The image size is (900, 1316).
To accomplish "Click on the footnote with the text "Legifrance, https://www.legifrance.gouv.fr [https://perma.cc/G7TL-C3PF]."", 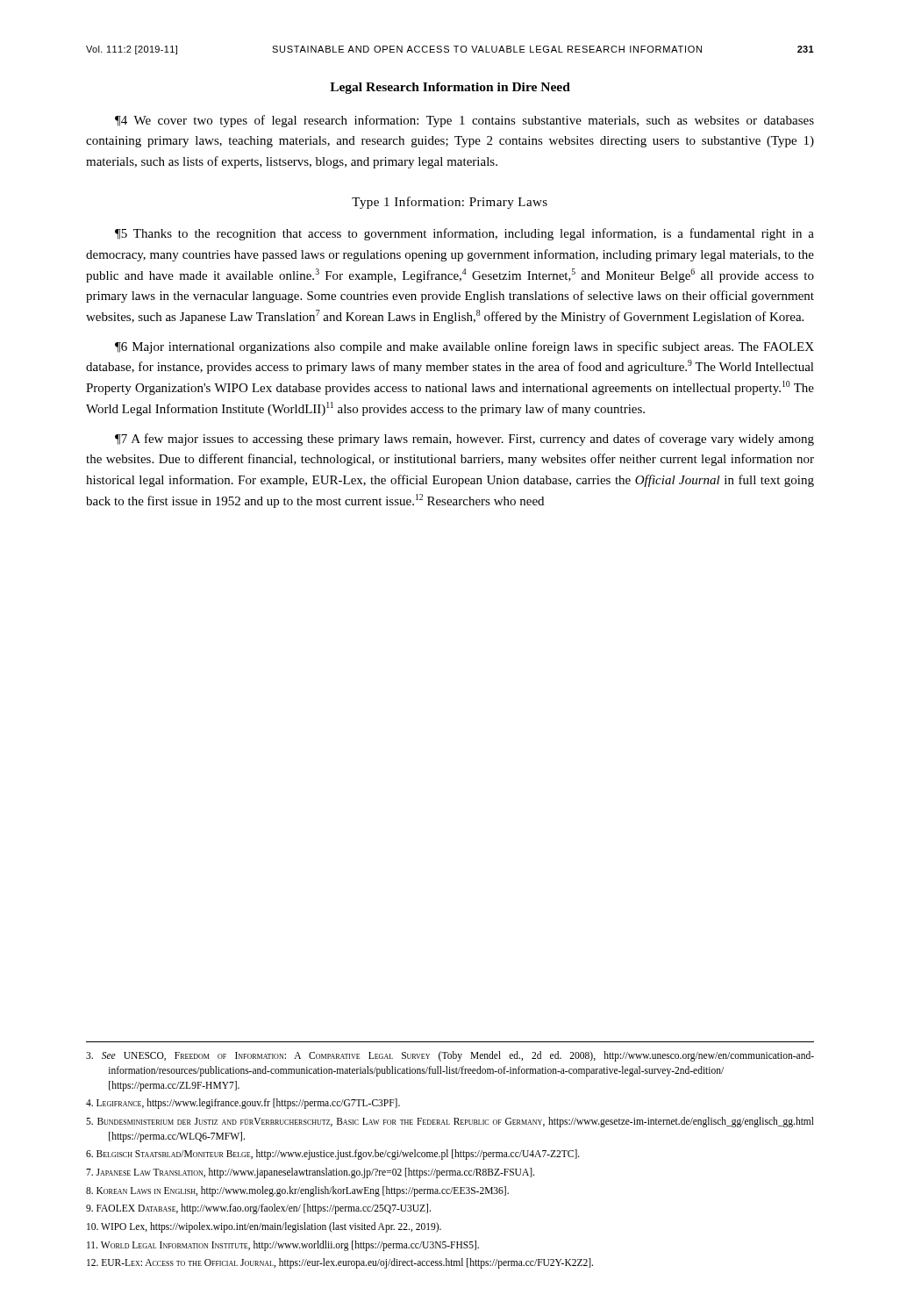I will [x=243, y=1104].
